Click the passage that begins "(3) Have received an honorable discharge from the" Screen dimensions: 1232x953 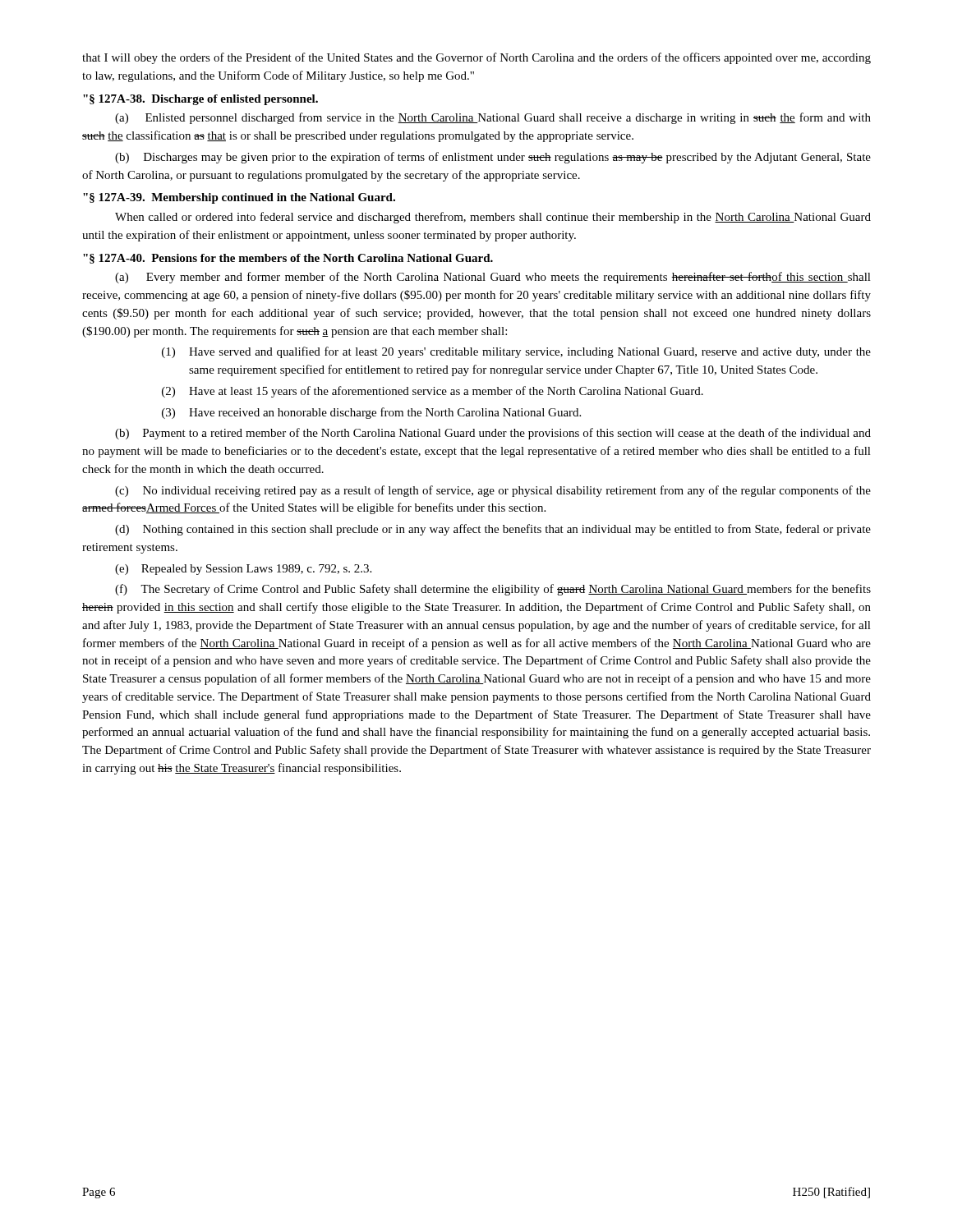tap(509, 413)
